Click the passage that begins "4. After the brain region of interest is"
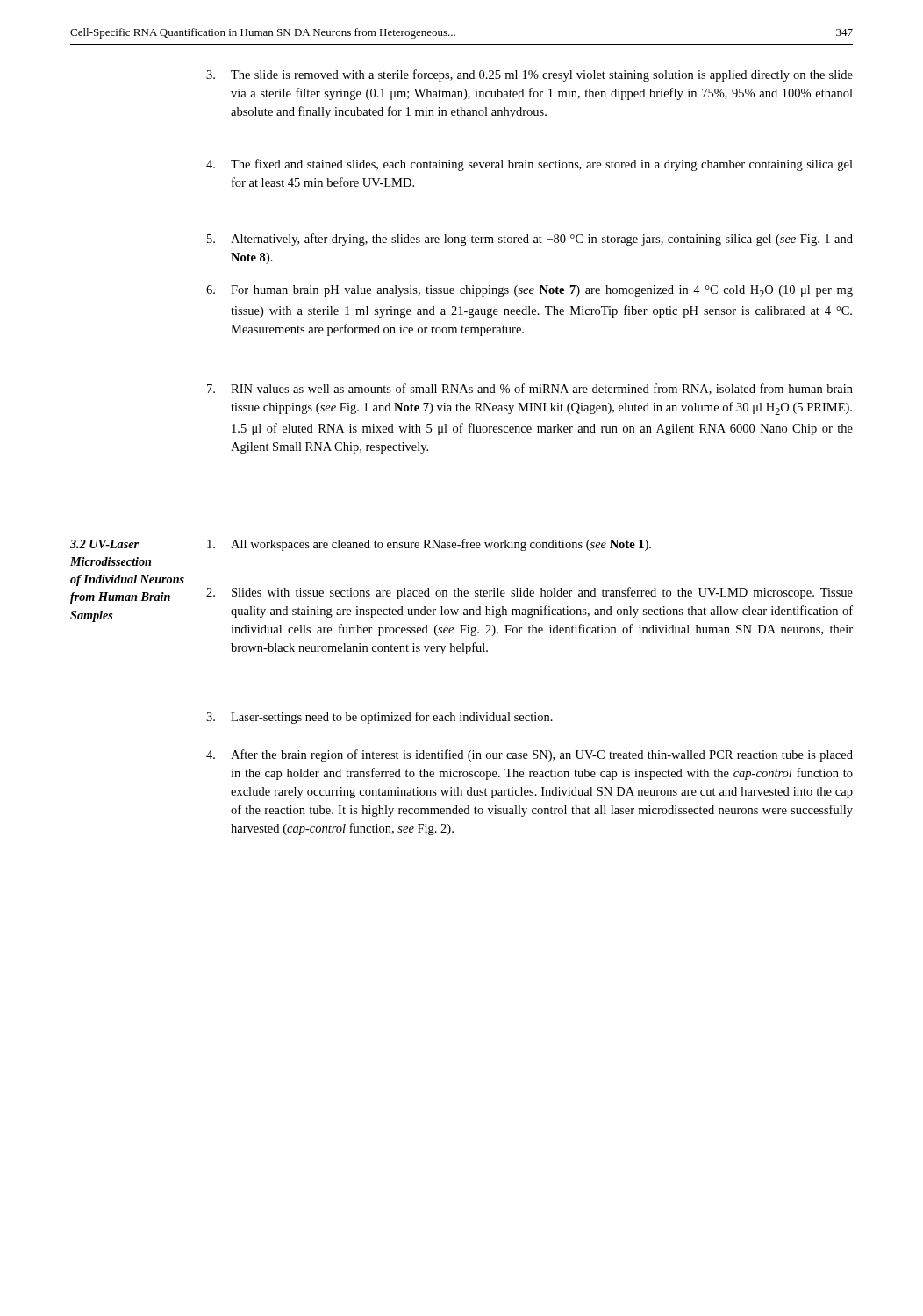The image size is (923, 1316). pos(530,792)
